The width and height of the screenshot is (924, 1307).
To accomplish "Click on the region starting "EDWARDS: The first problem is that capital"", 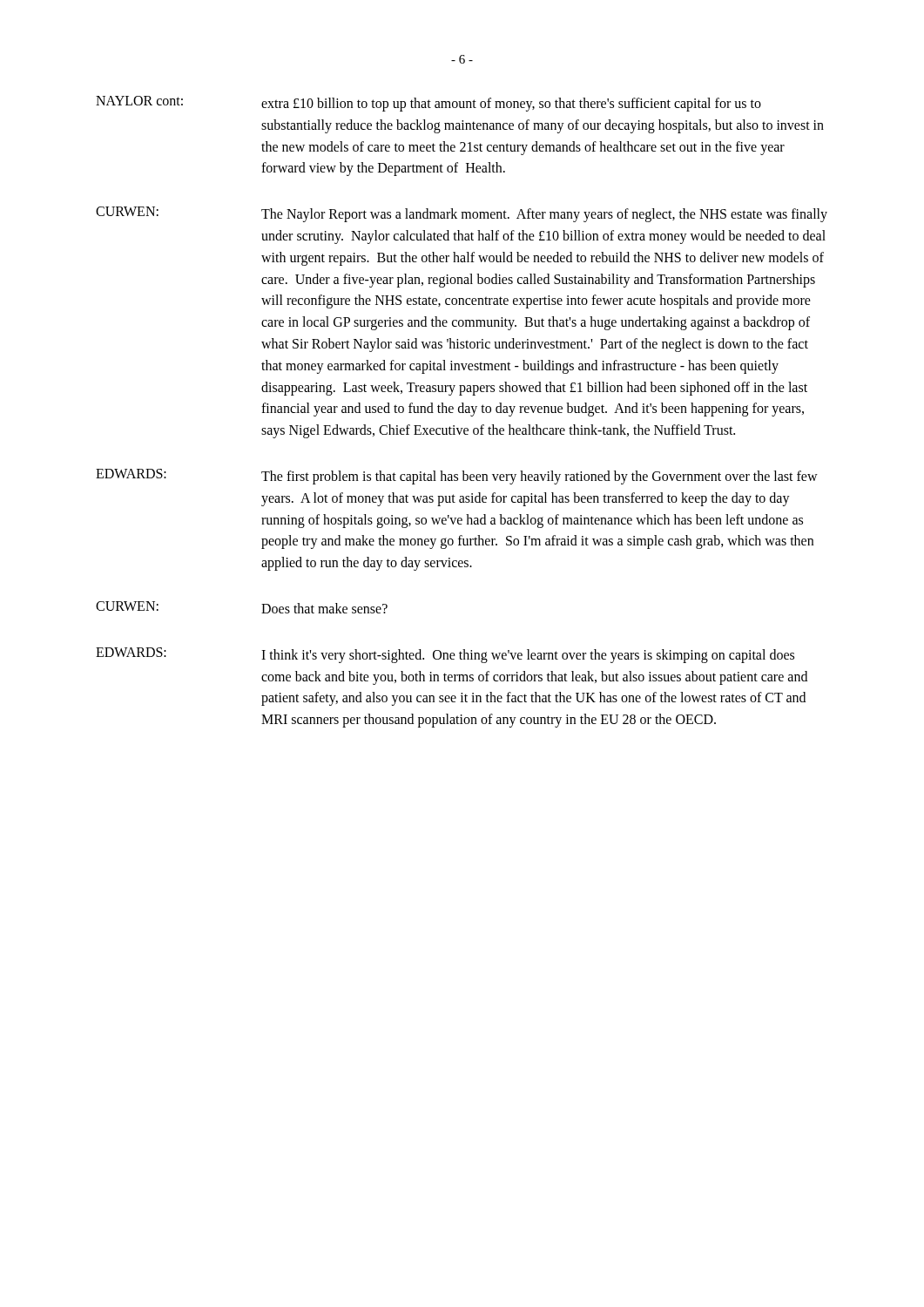I will click(x=462, y=520).
